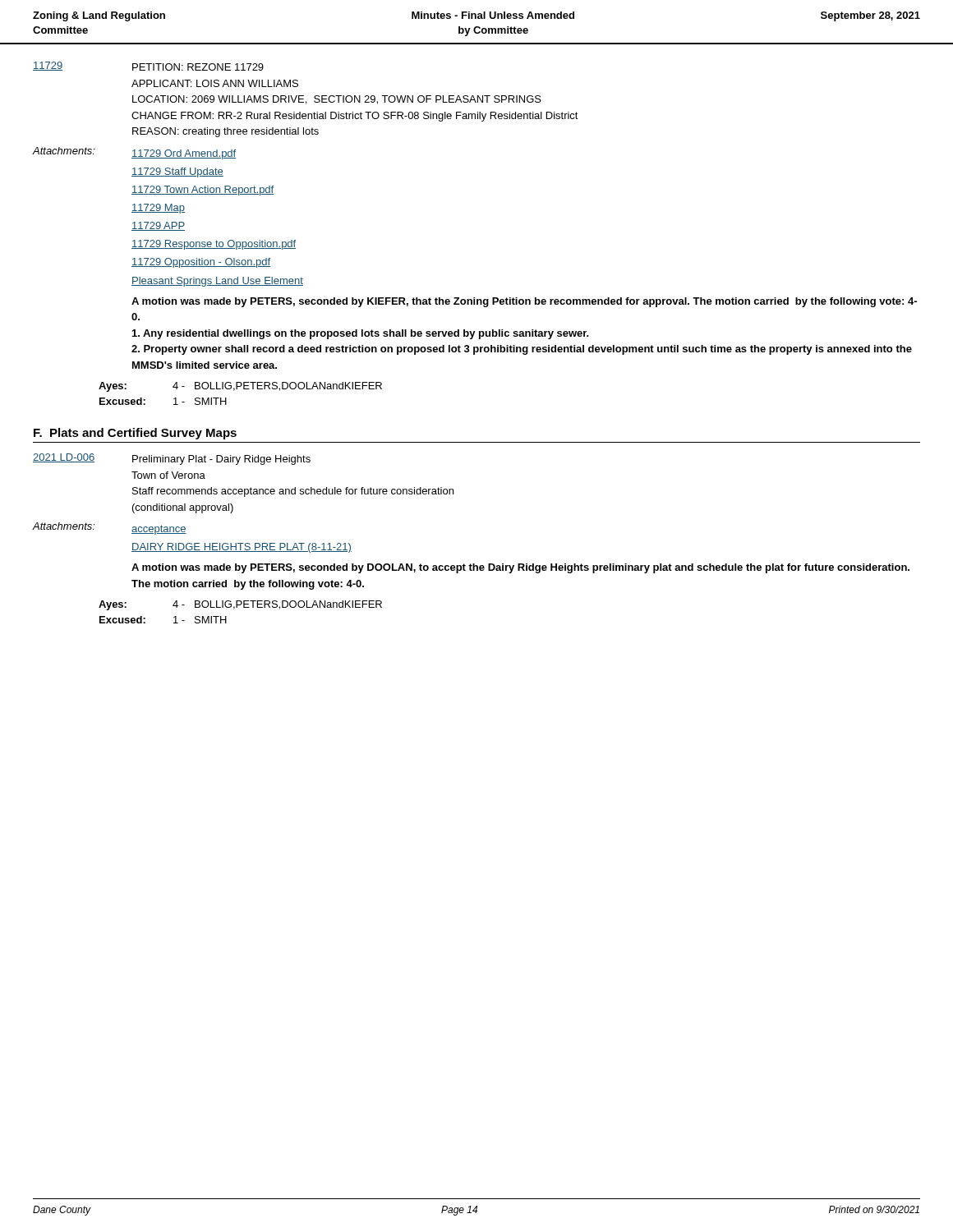Image resolution: width=953 pixels, height=1232 pixels.
Task: Locate the region starting "F. Plats and"
Action: pyautogui.click(x=135, y=433)
